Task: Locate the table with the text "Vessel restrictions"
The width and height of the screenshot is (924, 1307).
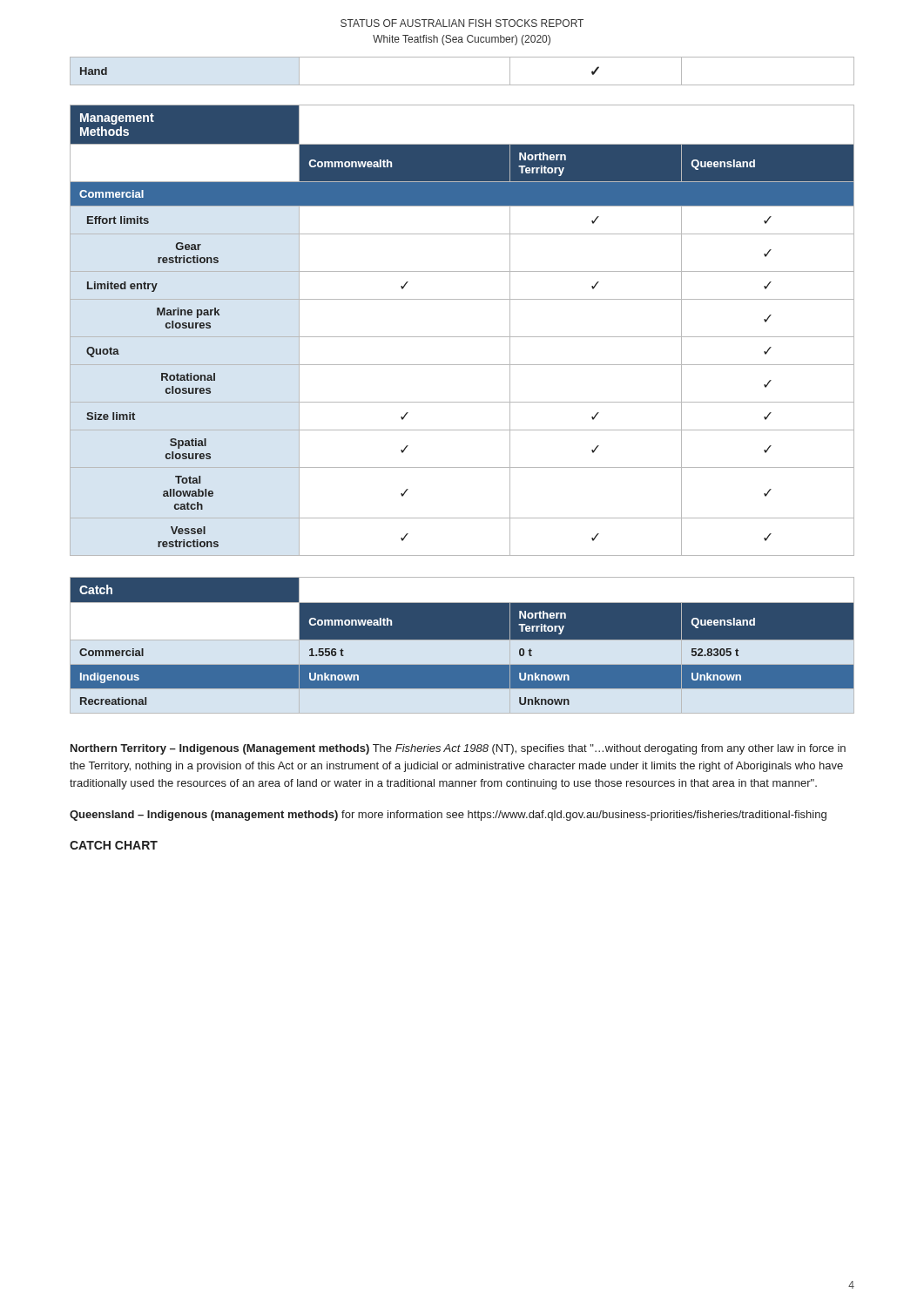Action: (462, 306)
